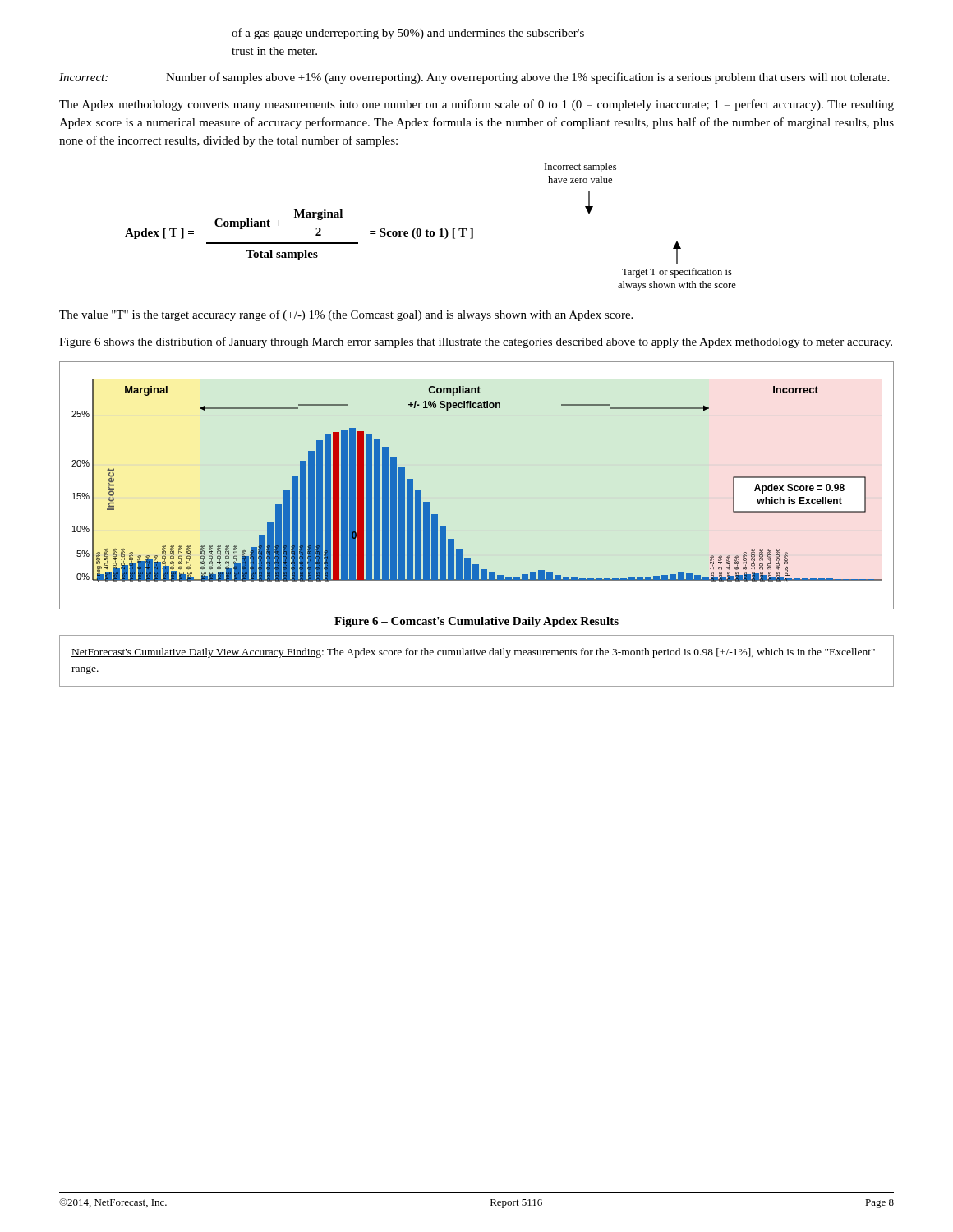Navigate to the element starting "Incorrect sampleshave zero value"

click(x=430, y=226)
